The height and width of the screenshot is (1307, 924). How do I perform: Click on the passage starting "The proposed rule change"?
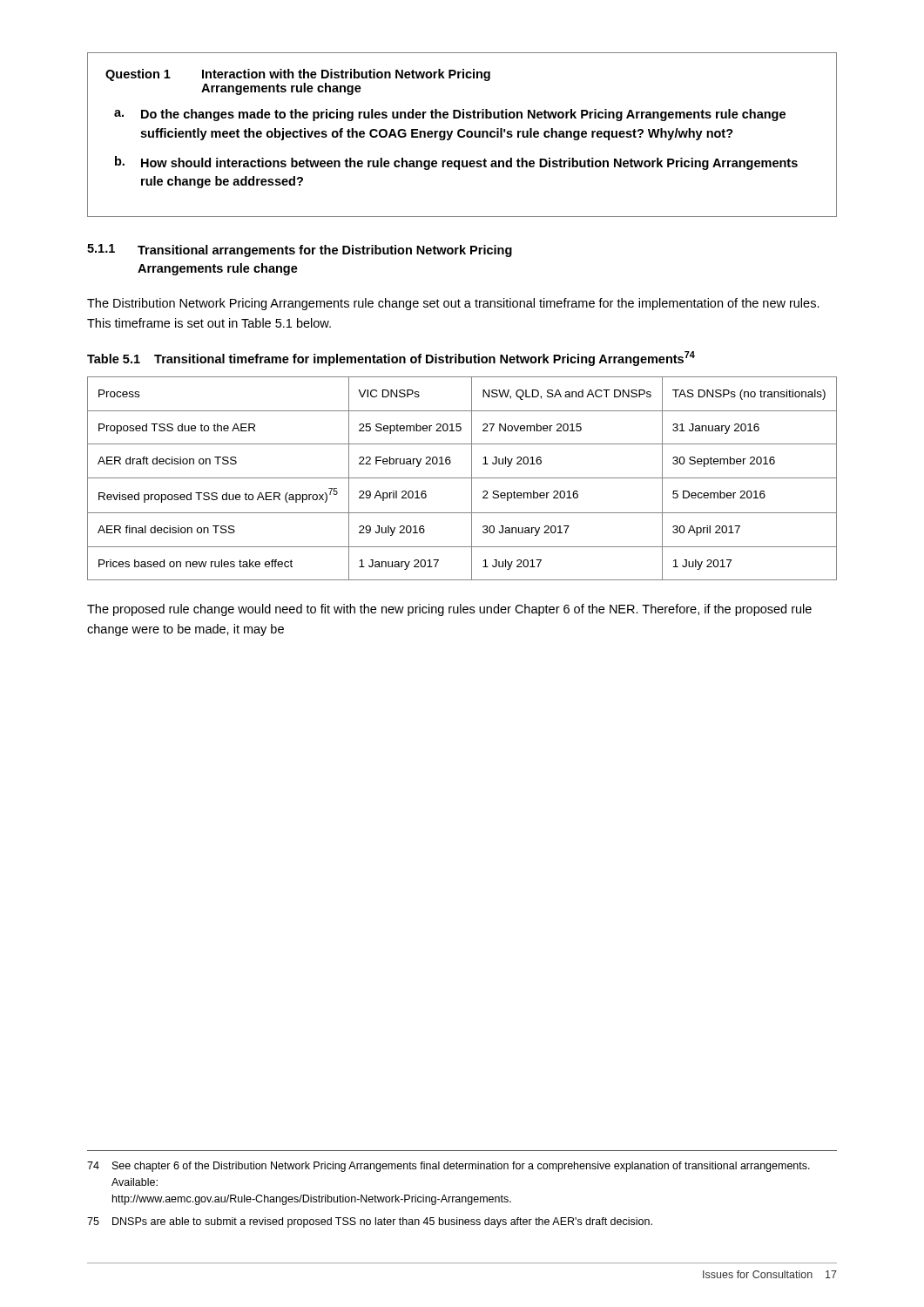(x=450, y=619)
